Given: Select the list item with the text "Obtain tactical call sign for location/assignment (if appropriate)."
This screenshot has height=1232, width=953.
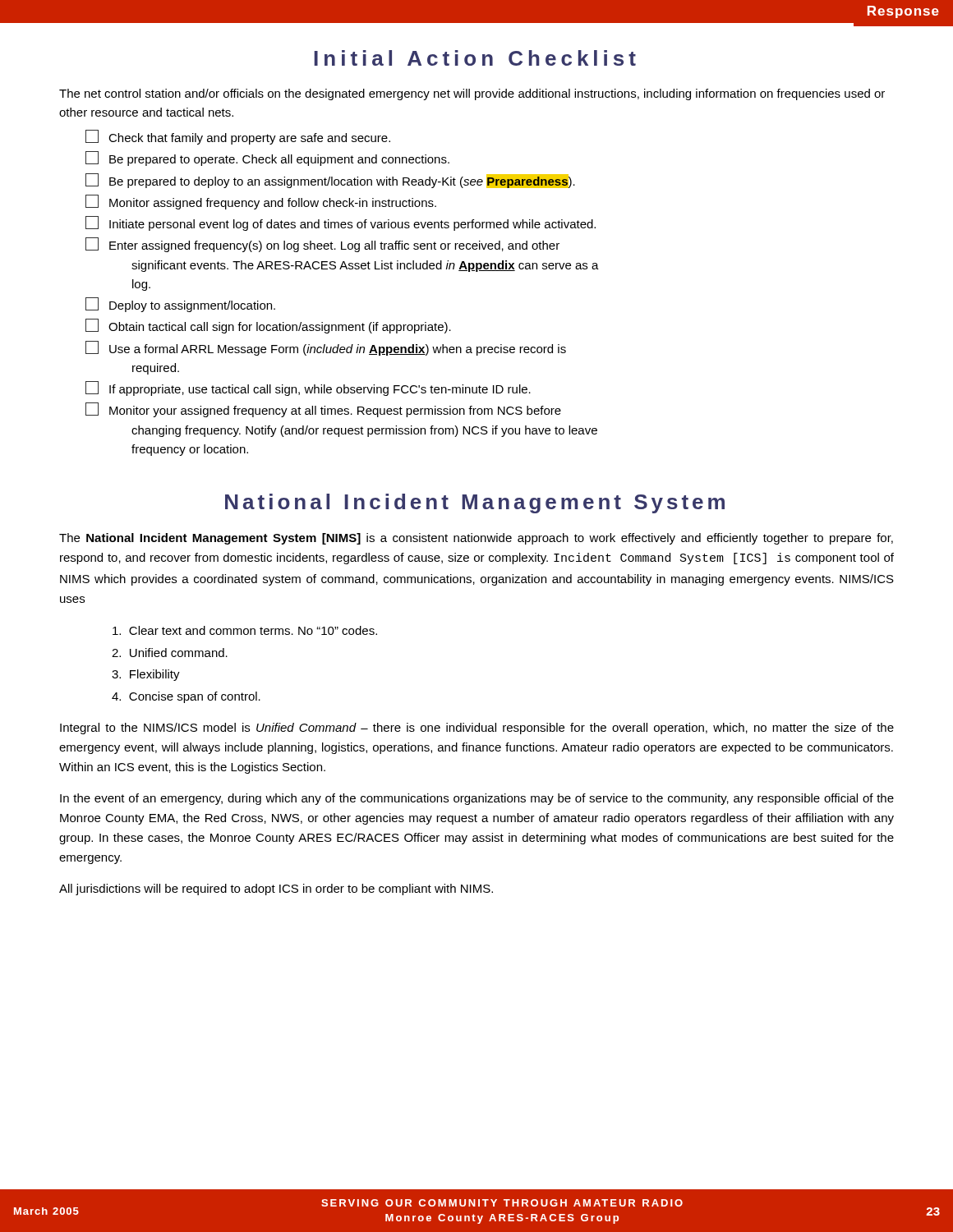Looking at the screenshot, I should click(269, 326).
